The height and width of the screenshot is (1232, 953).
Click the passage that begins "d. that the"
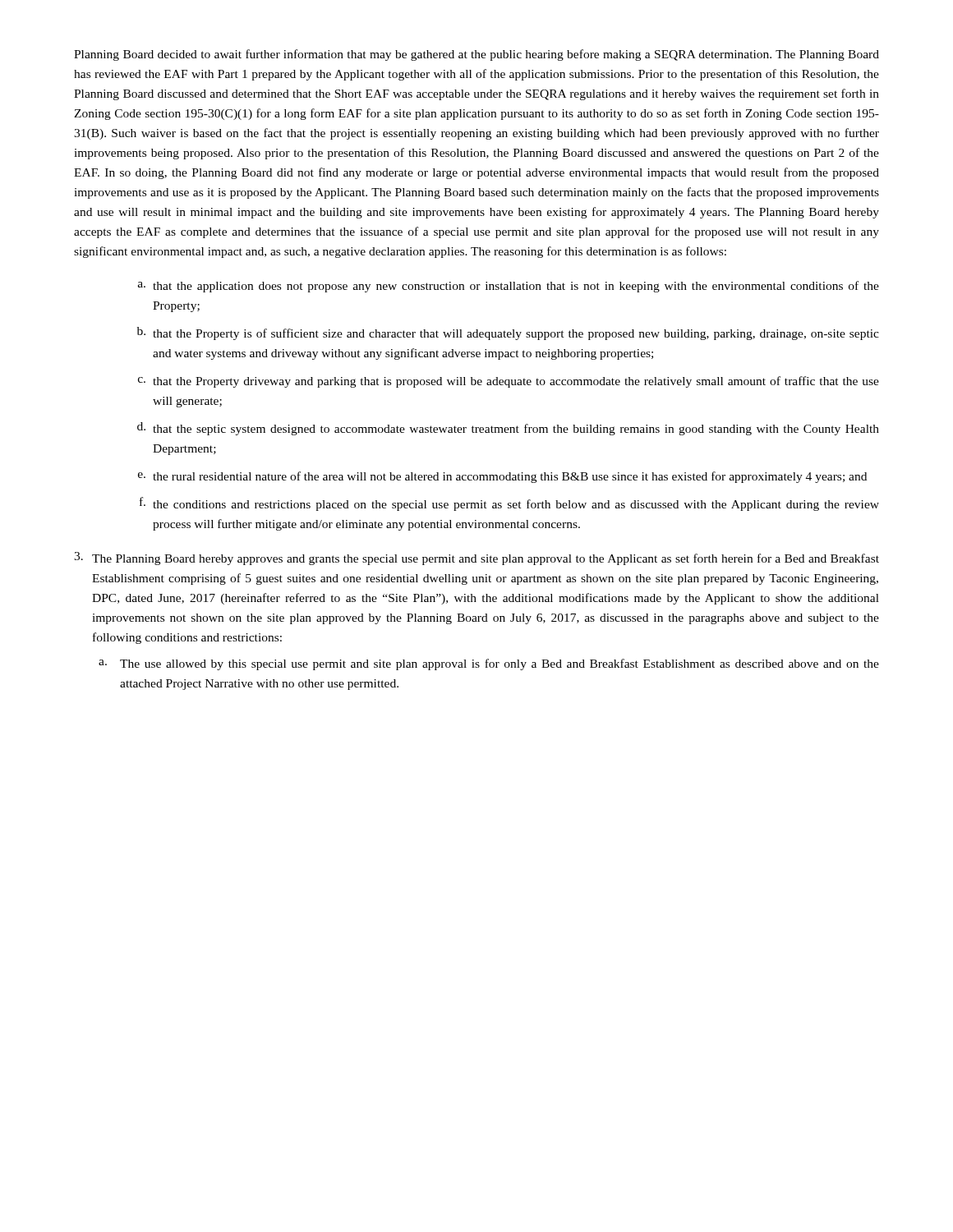(501, 439)
